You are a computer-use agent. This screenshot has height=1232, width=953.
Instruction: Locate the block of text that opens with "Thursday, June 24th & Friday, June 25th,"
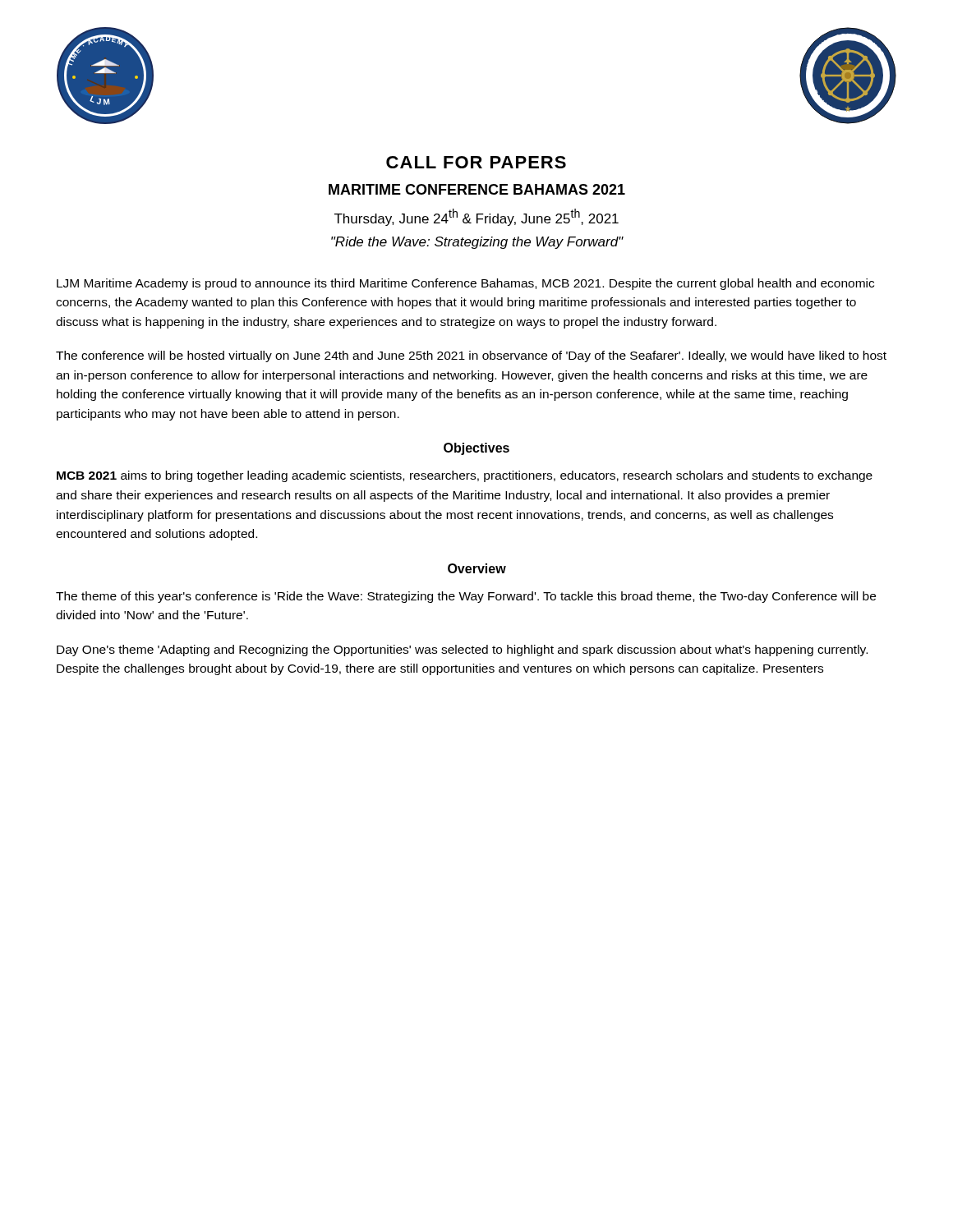476,217
